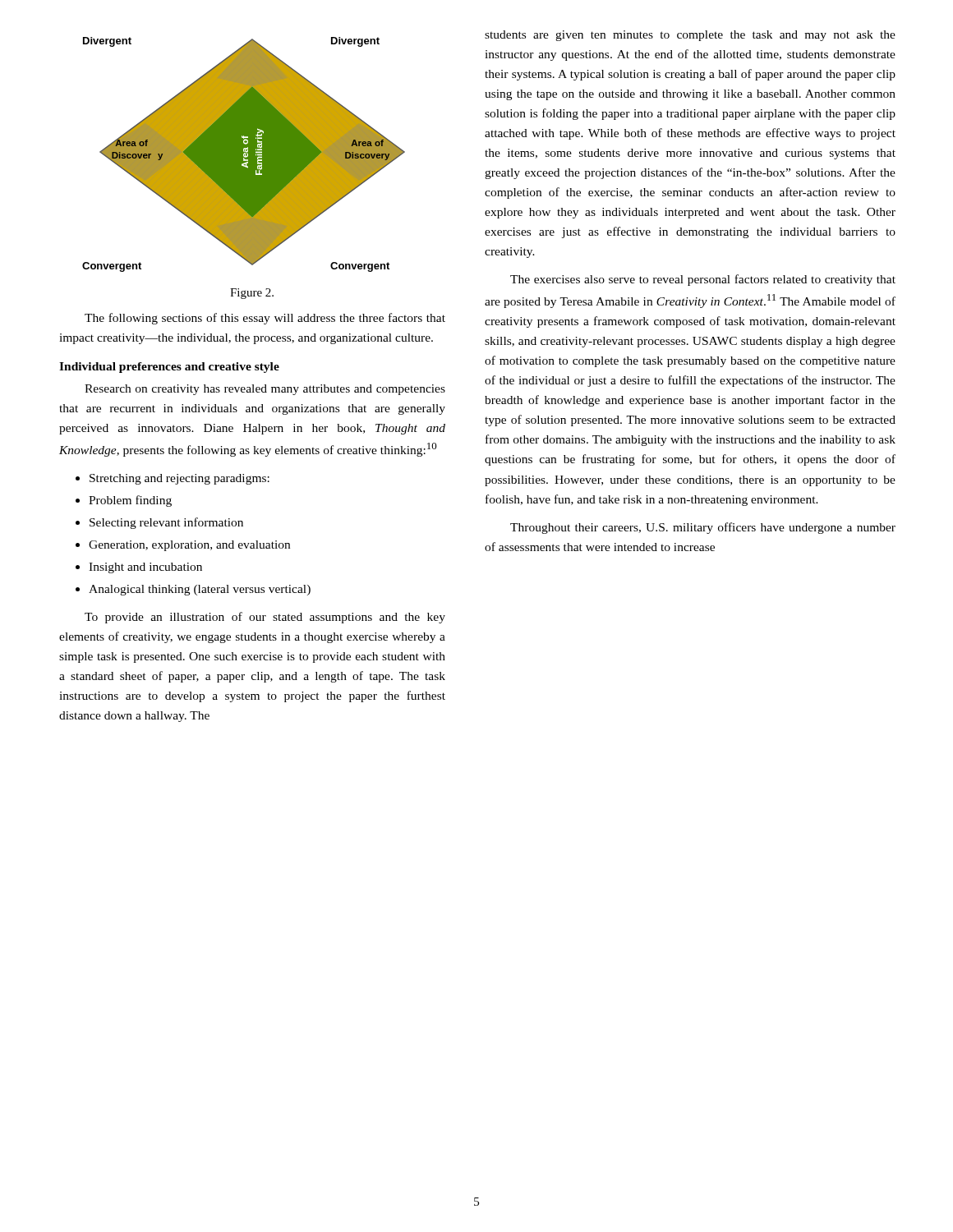Locate the text starting "To provide an"

(x=252, y=666)
